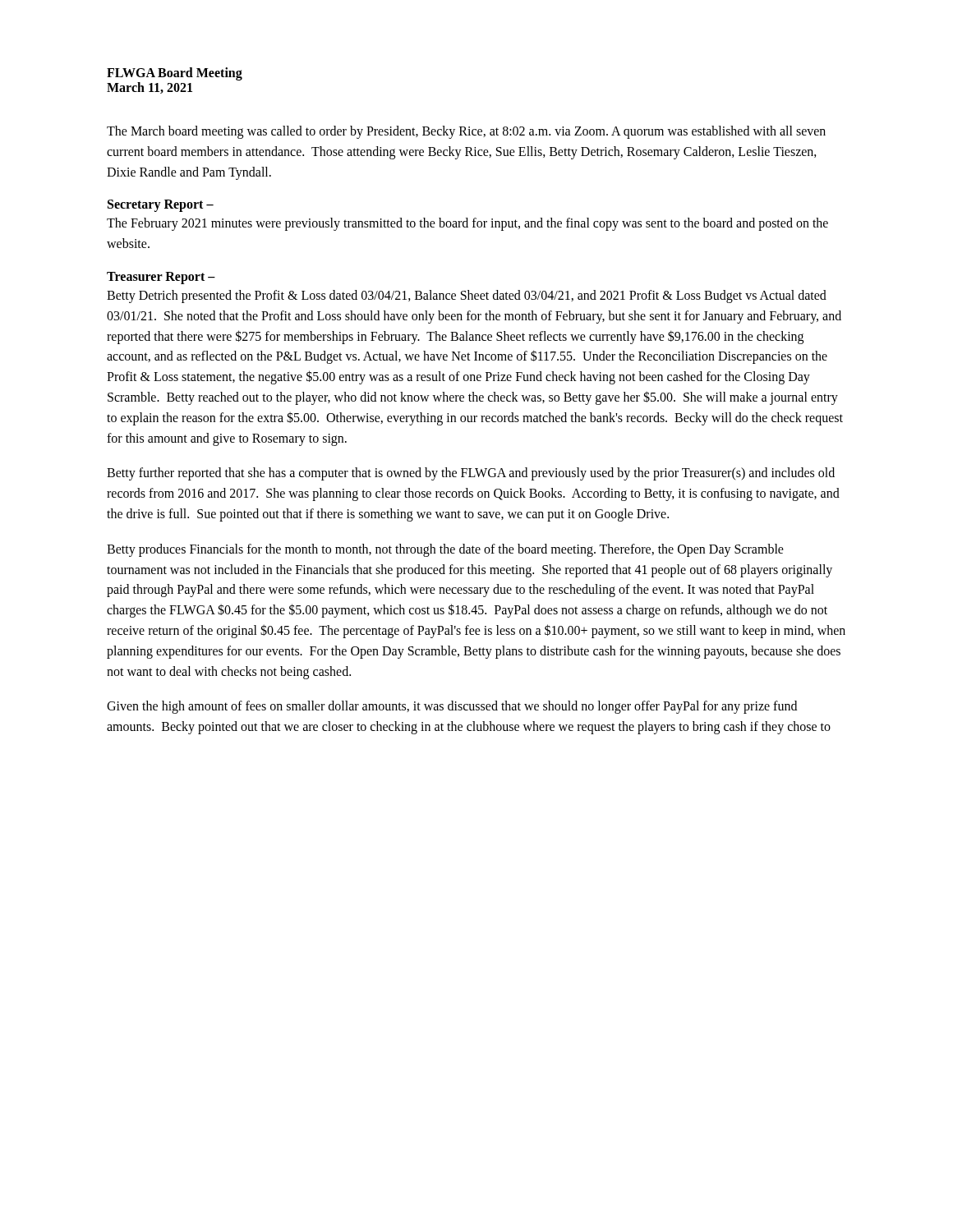Find the title containing "FLWGA Board MeetingMarch"

(174, 80)
